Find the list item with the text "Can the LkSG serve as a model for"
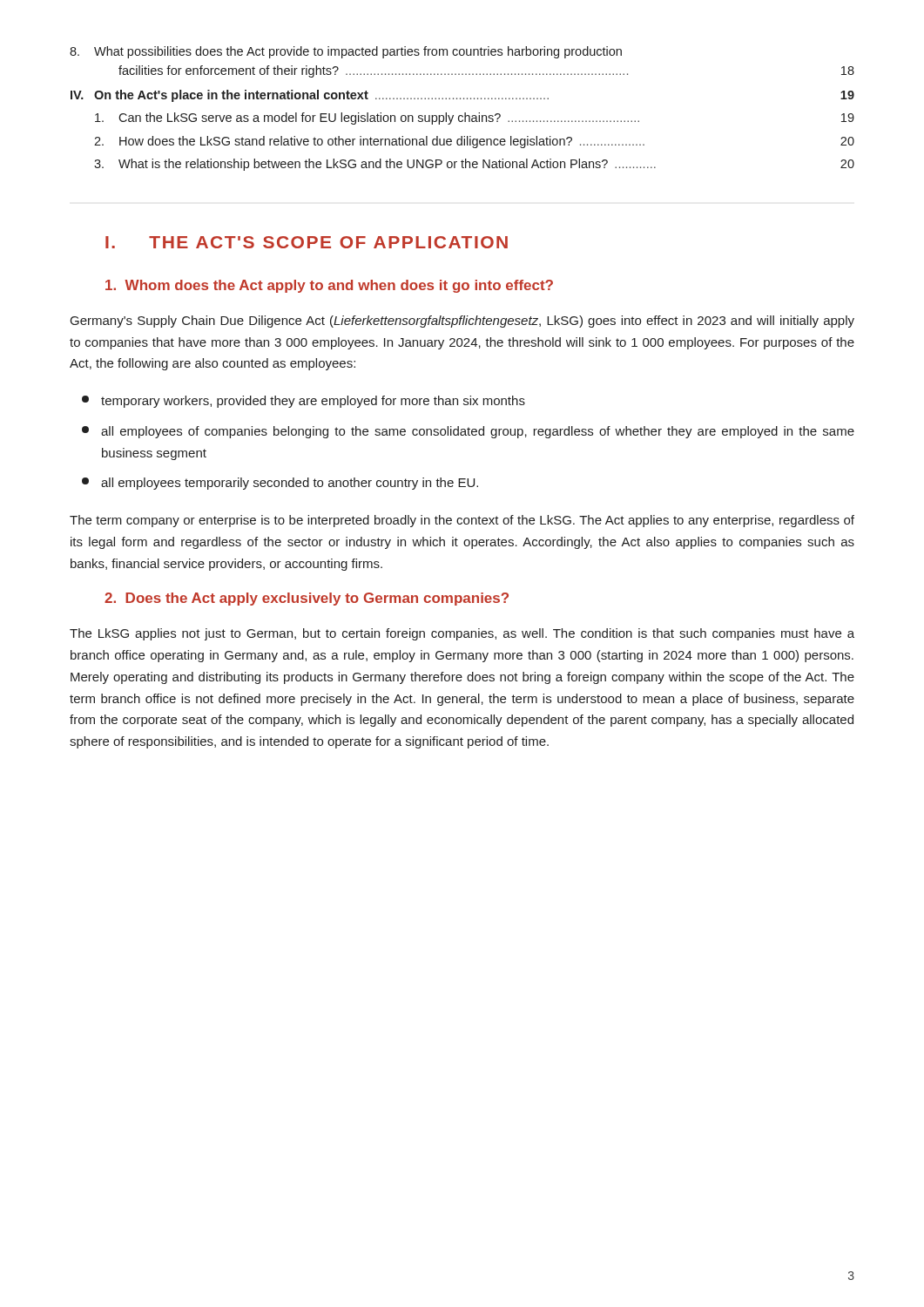The image size is (924, 1307). (474, 118)
